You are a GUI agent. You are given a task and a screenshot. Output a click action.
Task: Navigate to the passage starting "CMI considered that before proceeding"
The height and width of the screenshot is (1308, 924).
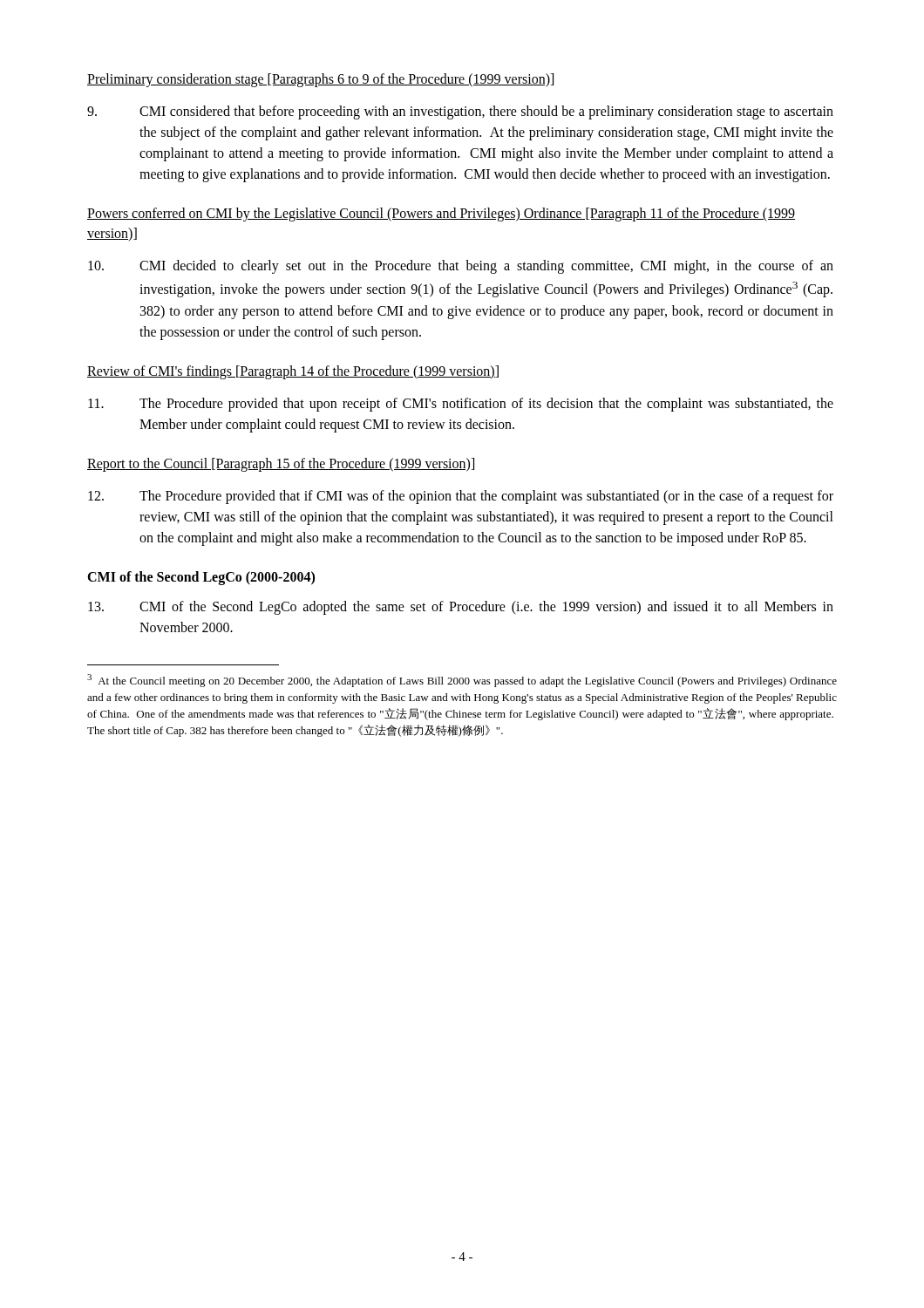coord(460,143)
